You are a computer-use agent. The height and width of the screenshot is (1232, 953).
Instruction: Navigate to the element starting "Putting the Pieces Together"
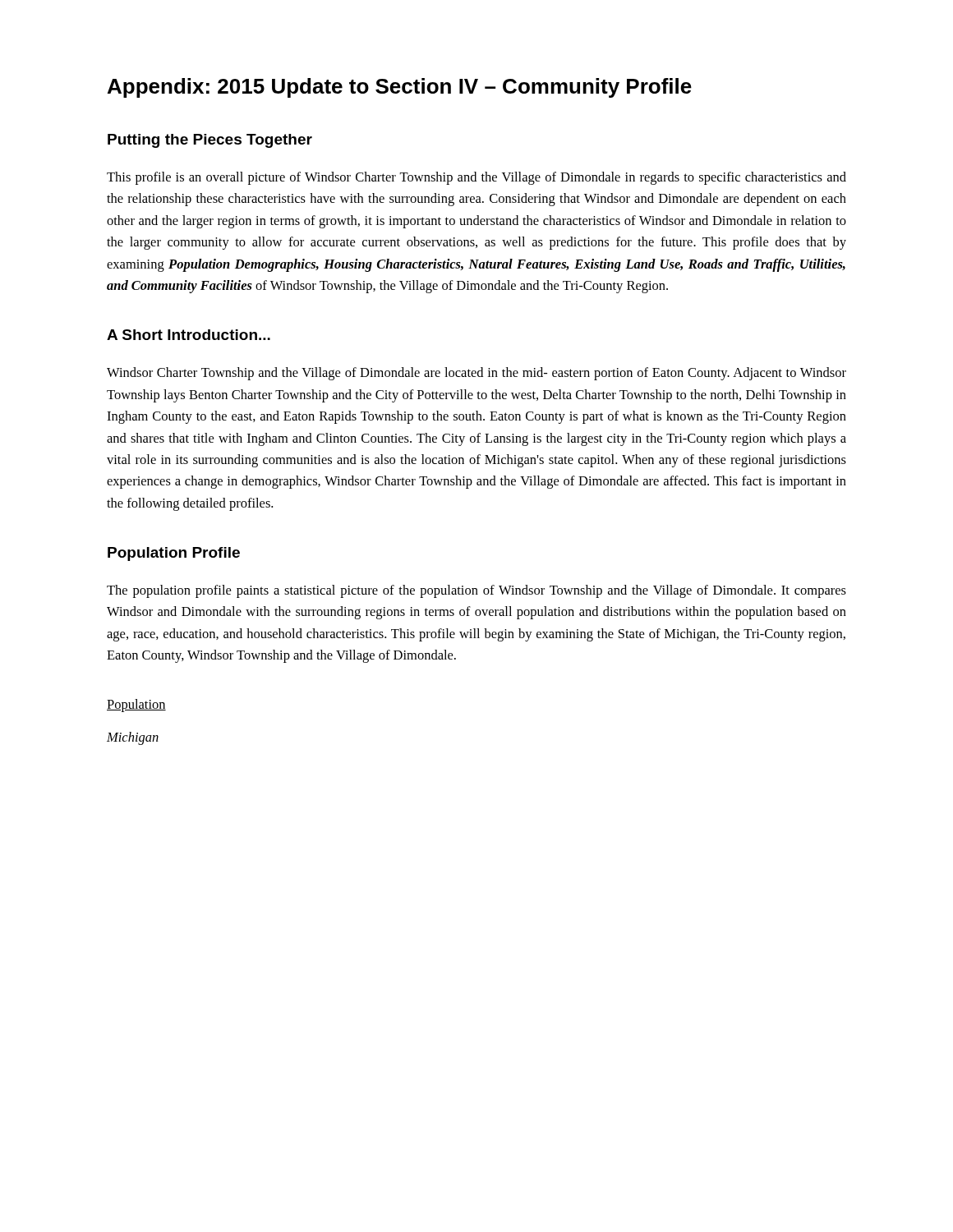coord(210,141)
